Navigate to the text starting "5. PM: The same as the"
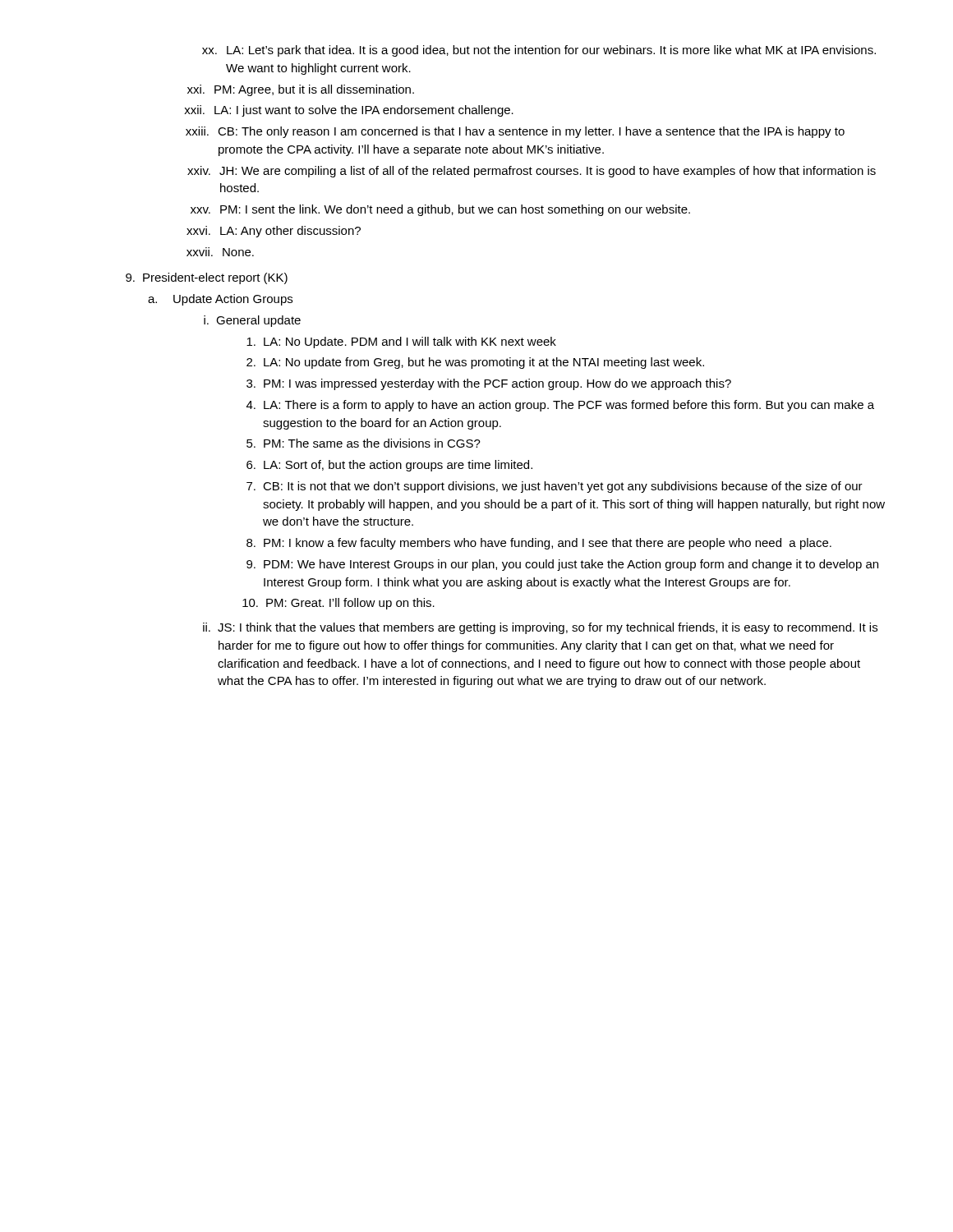The width and height of the screenshot is (953, 1232). click(x=359, y=444)
